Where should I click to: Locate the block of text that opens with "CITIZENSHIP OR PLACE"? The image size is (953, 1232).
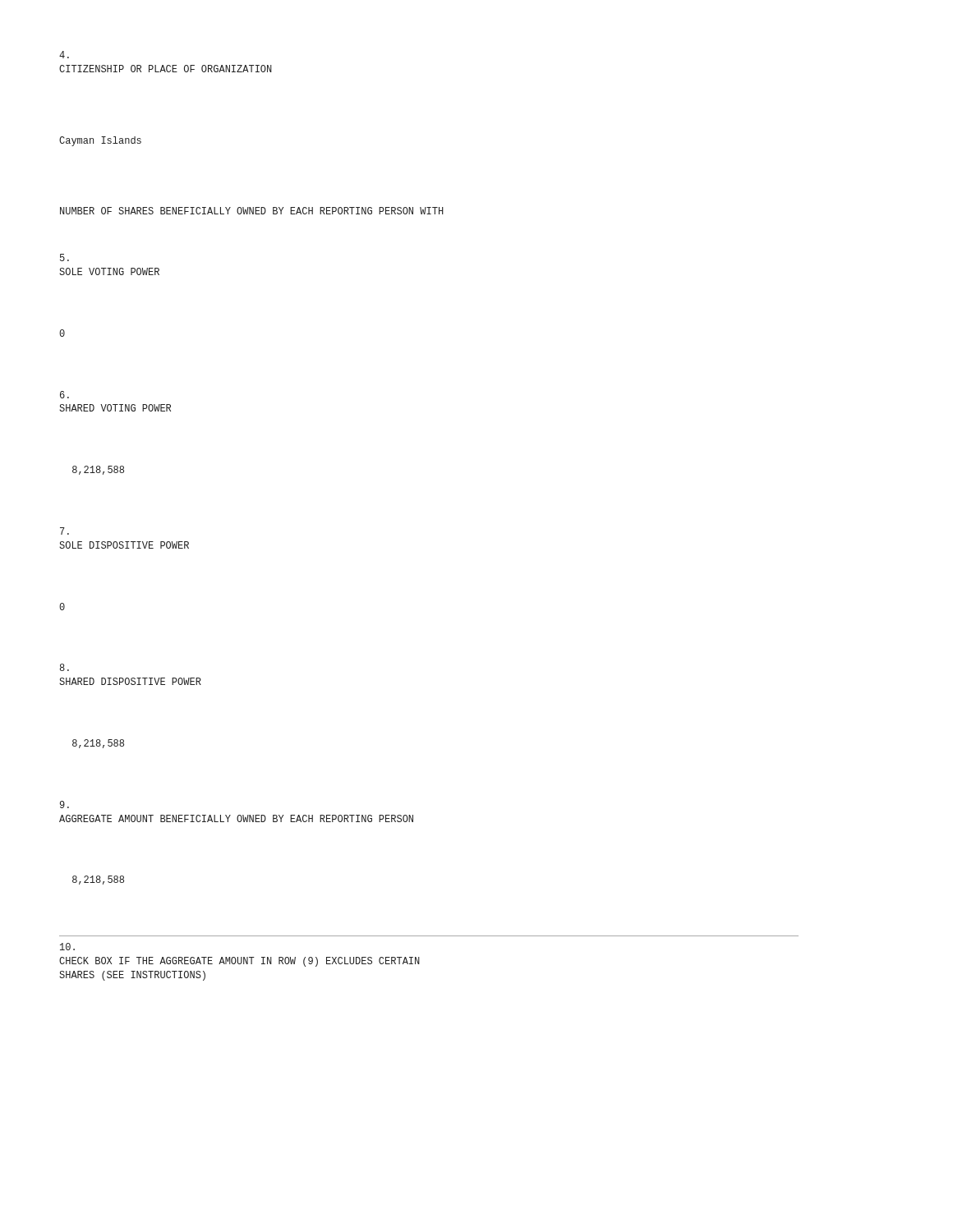tap(64, 55)
